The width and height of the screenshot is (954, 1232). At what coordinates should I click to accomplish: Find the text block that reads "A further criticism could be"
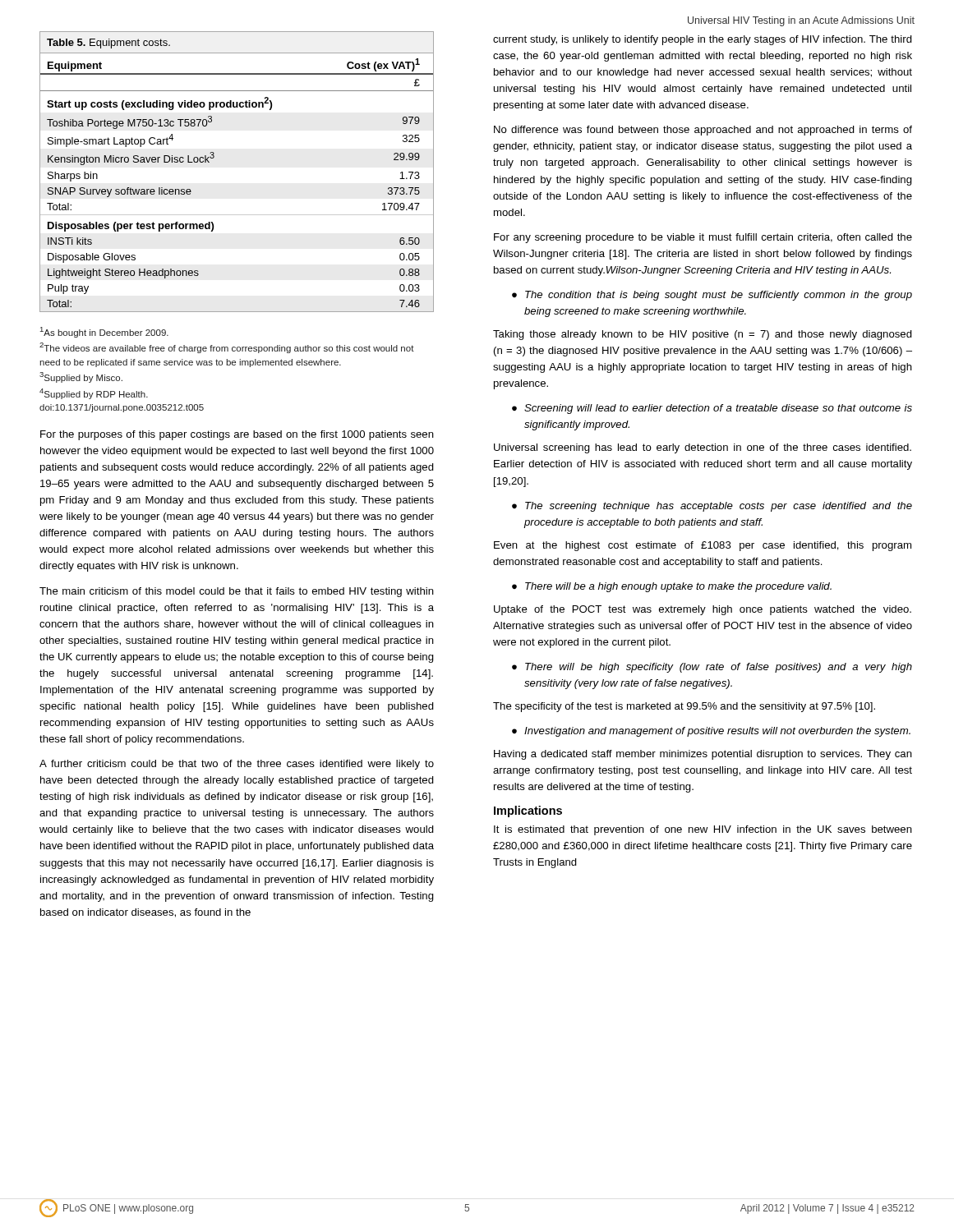[x=237, y=838]
